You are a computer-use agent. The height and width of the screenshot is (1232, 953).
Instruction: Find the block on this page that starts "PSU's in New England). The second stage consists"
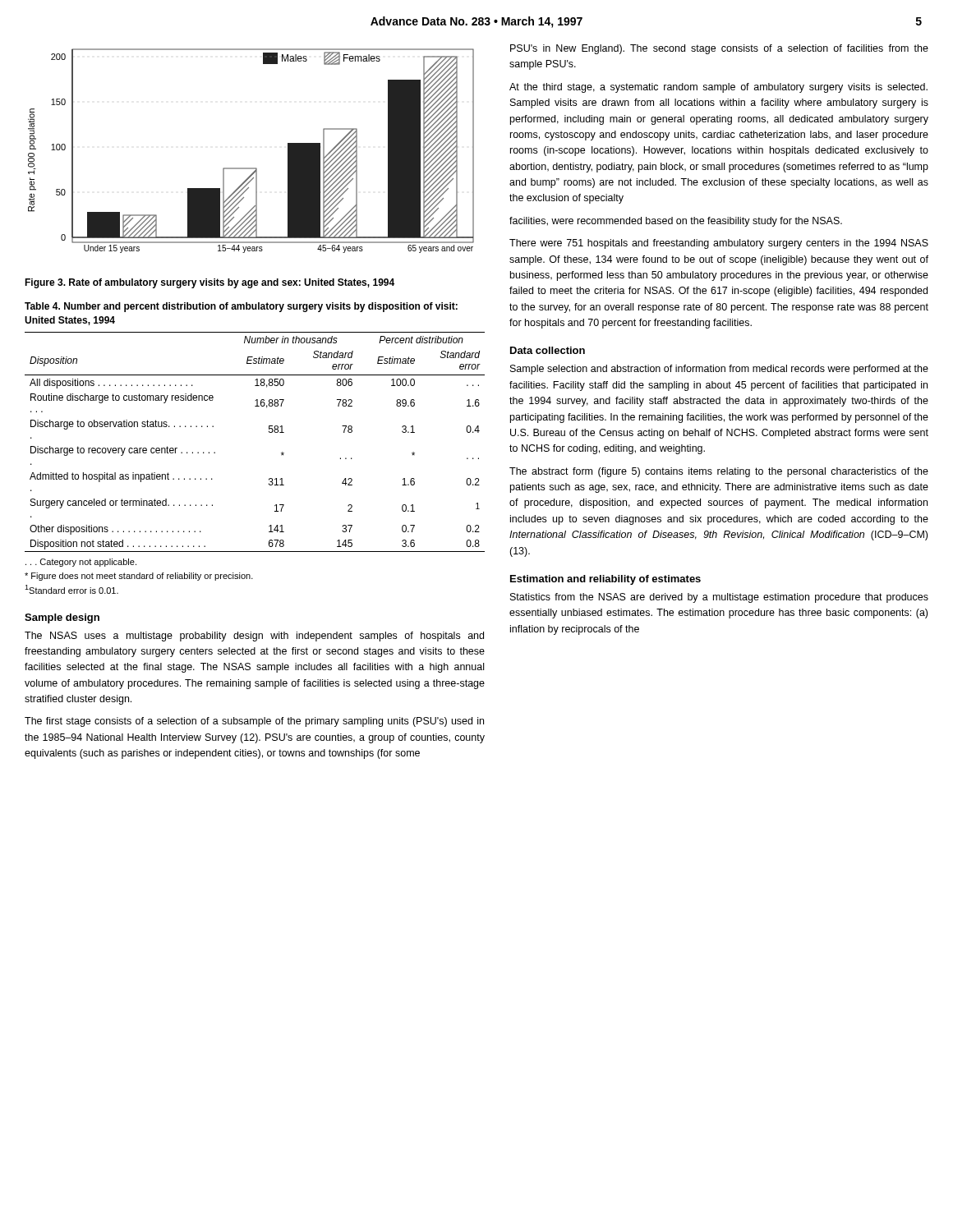point(719,56)
